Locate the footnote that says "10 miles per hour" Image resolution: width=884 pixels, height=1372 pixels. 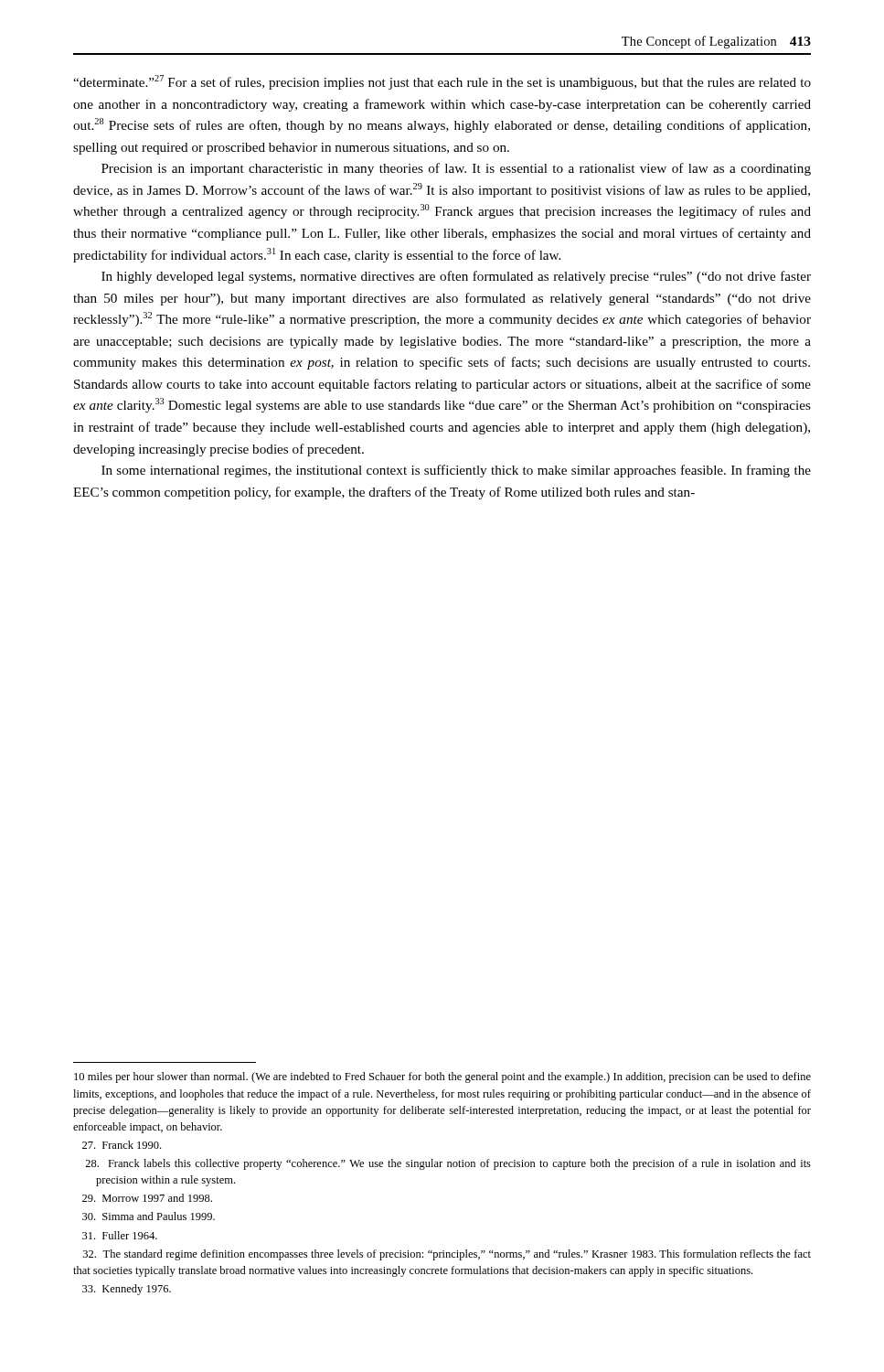click(x=442, y=1102)
